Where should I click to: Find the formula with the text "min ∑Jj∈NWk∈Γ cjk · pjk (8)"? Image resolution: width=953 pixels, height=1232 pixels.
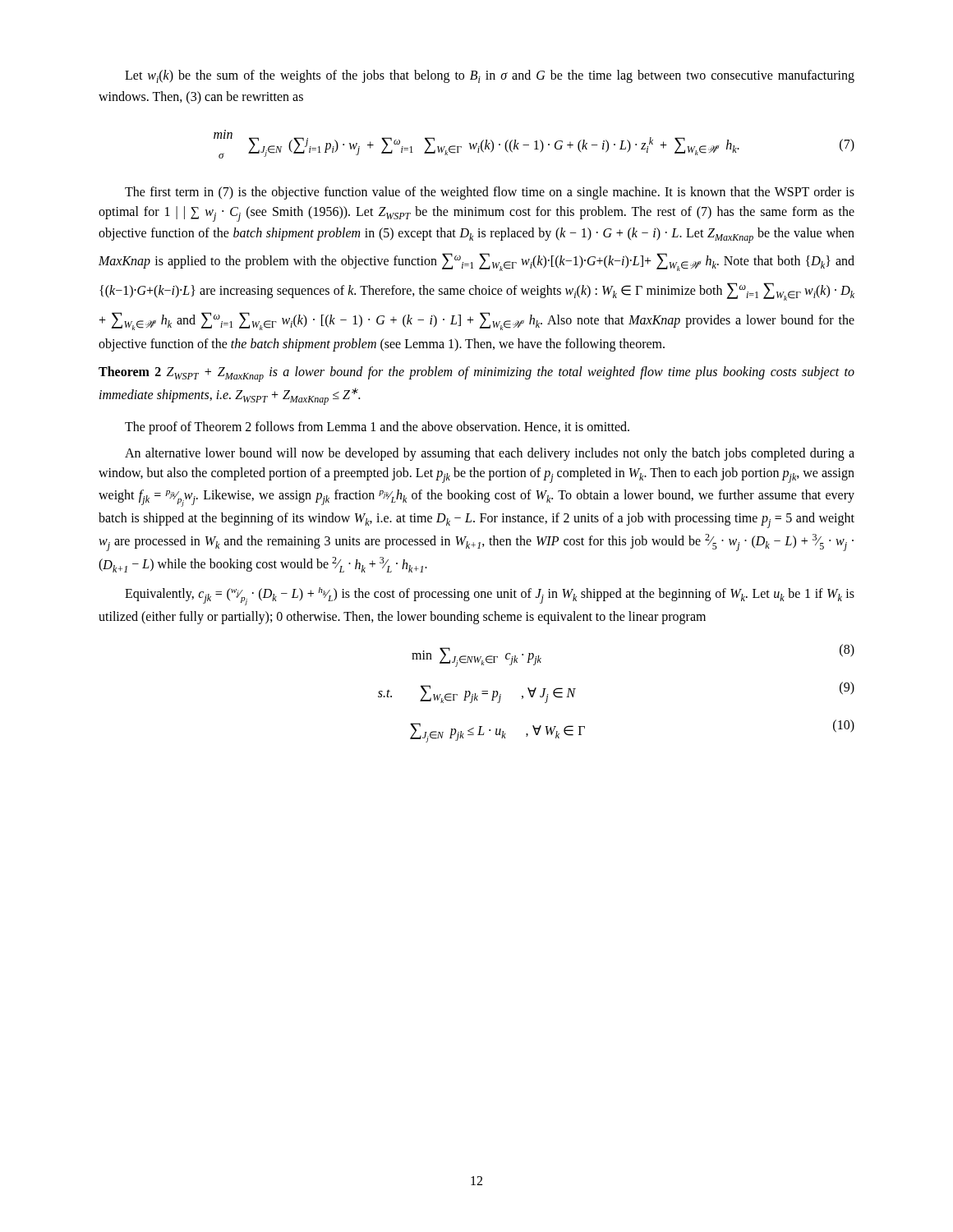[x=471, y=657]
